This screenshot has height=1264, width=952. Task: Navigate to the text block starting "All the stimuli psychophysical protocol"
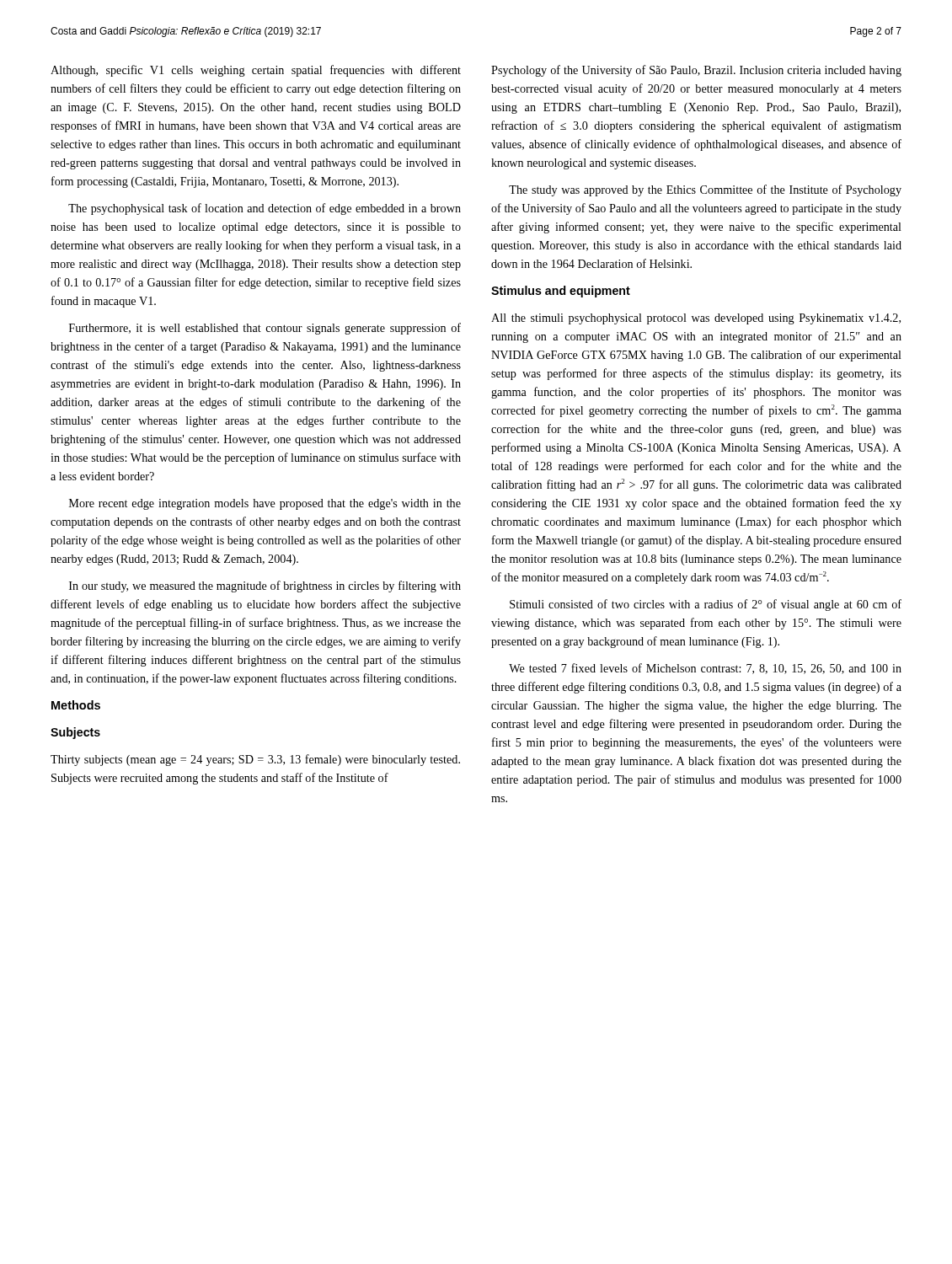coord(696,447)
